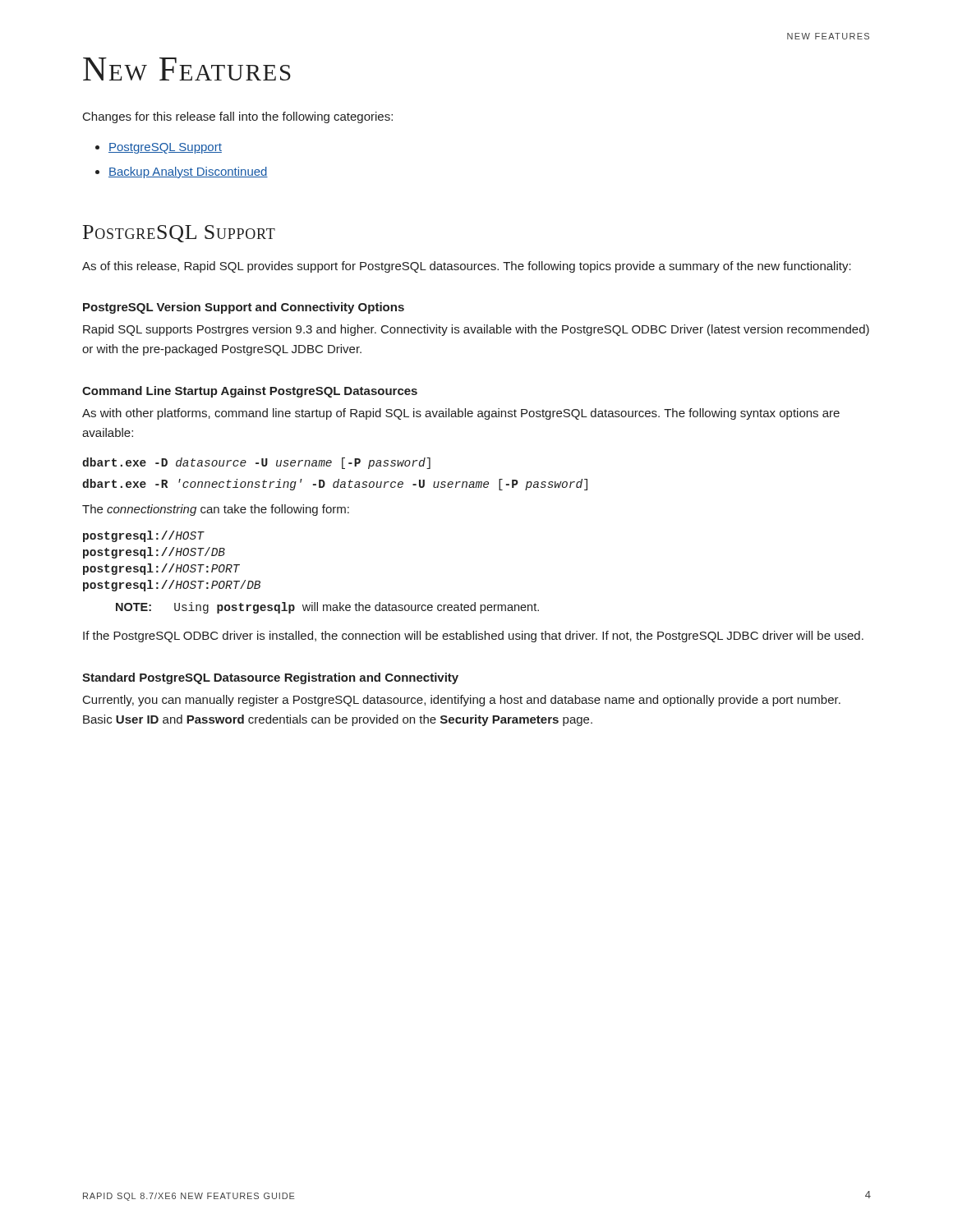Select the text starting "As with other platforms, command"
Image resolution: width=953 pixels, height=1232 pixels.
[x=461, y=422]
